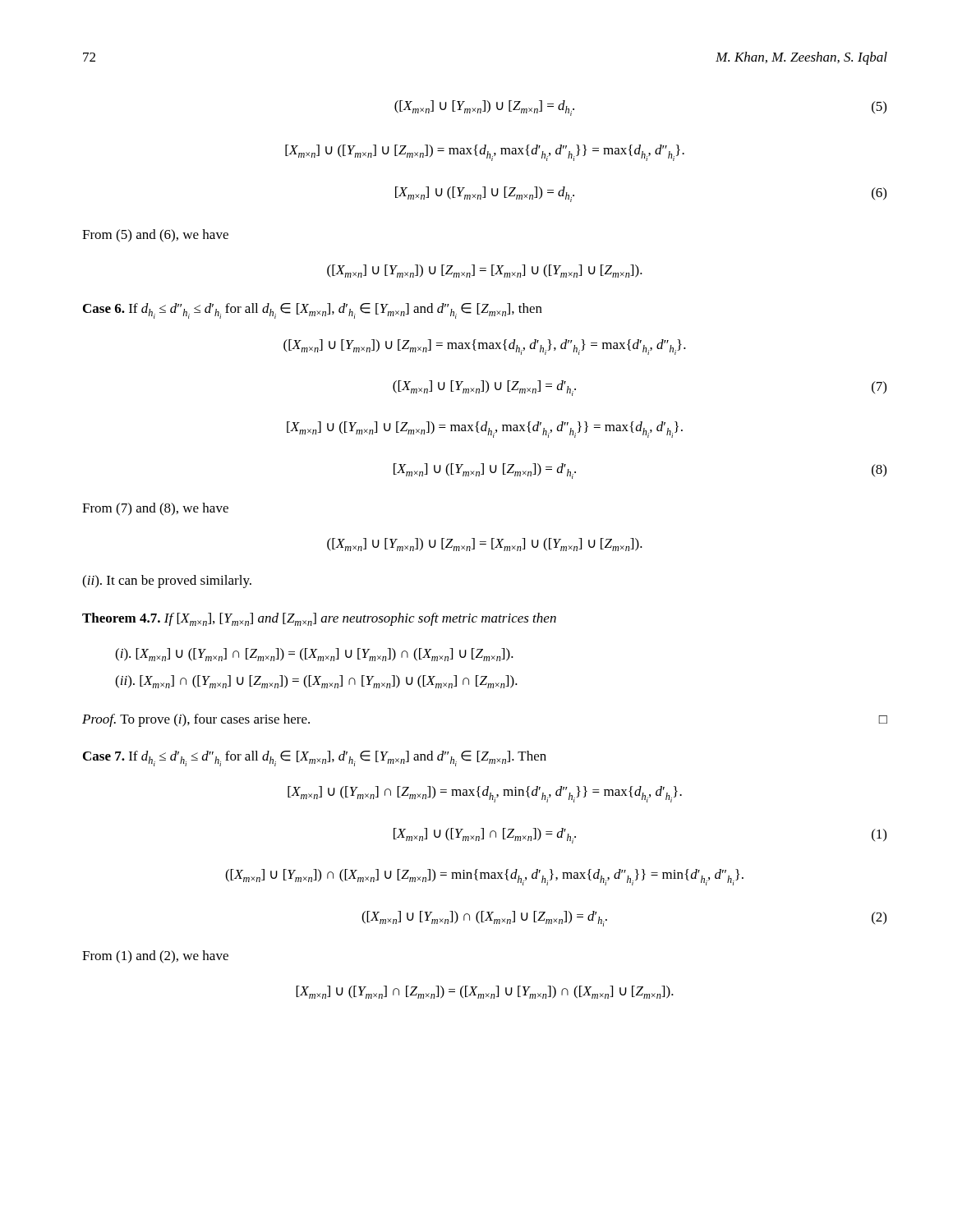Find the text block that says "Theorem 4.7. If [Xm×n], [Ym×n] and [Zm×n]"
953x1232 pixels.
tap(319, 620)
